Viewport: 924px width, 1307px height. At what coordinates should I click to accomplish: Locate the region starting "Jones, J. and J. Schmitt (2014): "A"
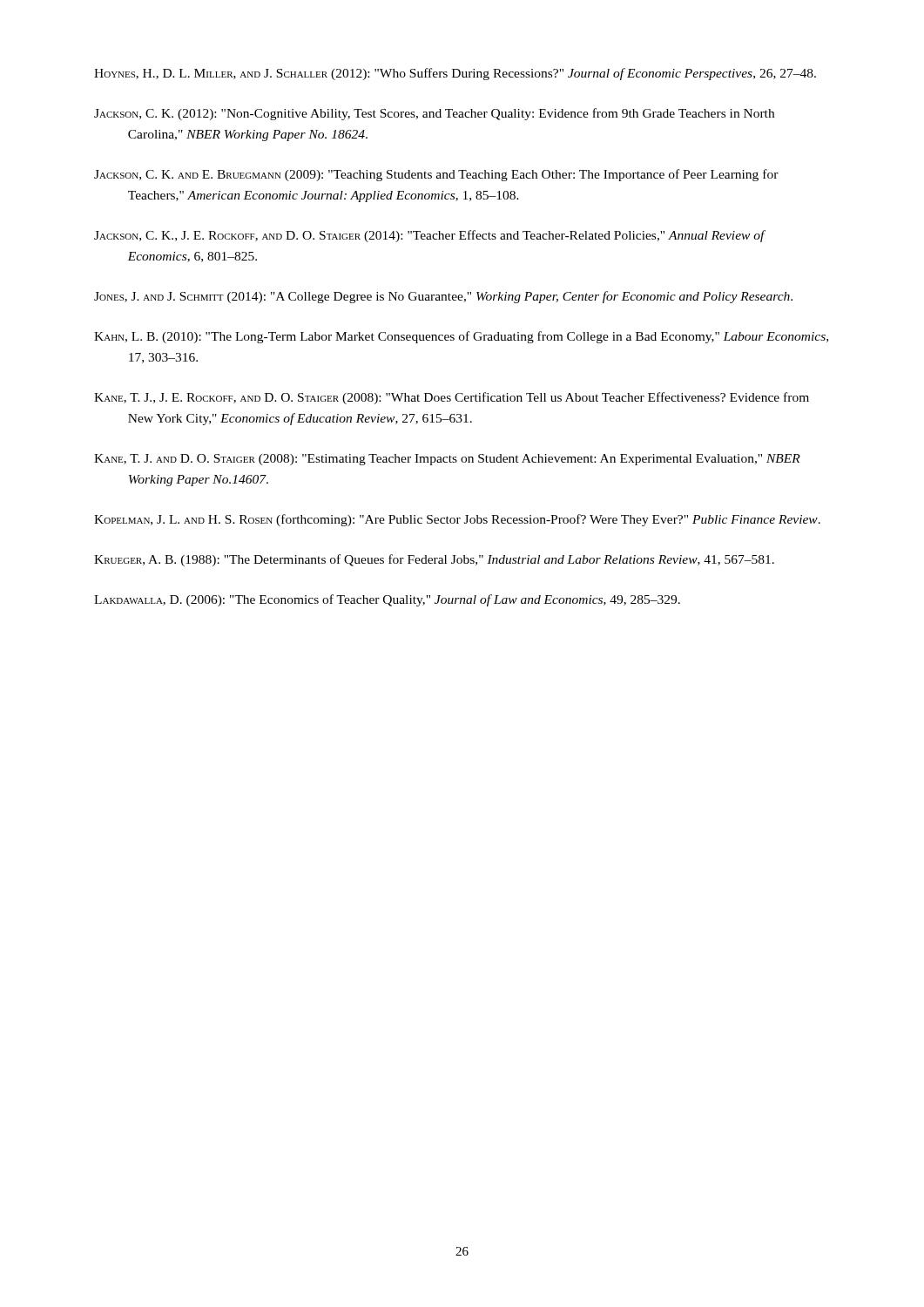[x=444, y=296]
